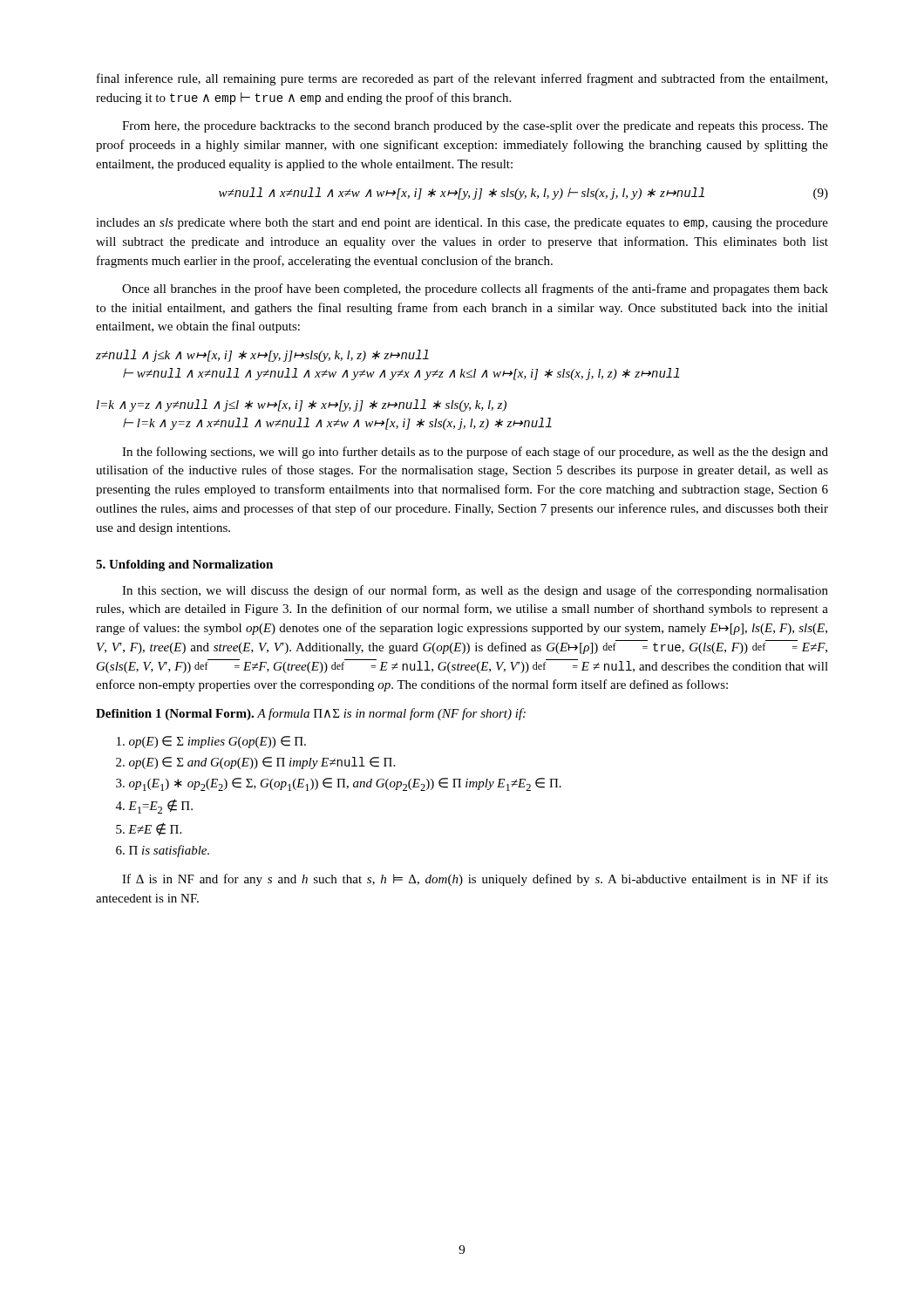Select the element starting "op(E) ∈ Σ"

click(211, 741)
